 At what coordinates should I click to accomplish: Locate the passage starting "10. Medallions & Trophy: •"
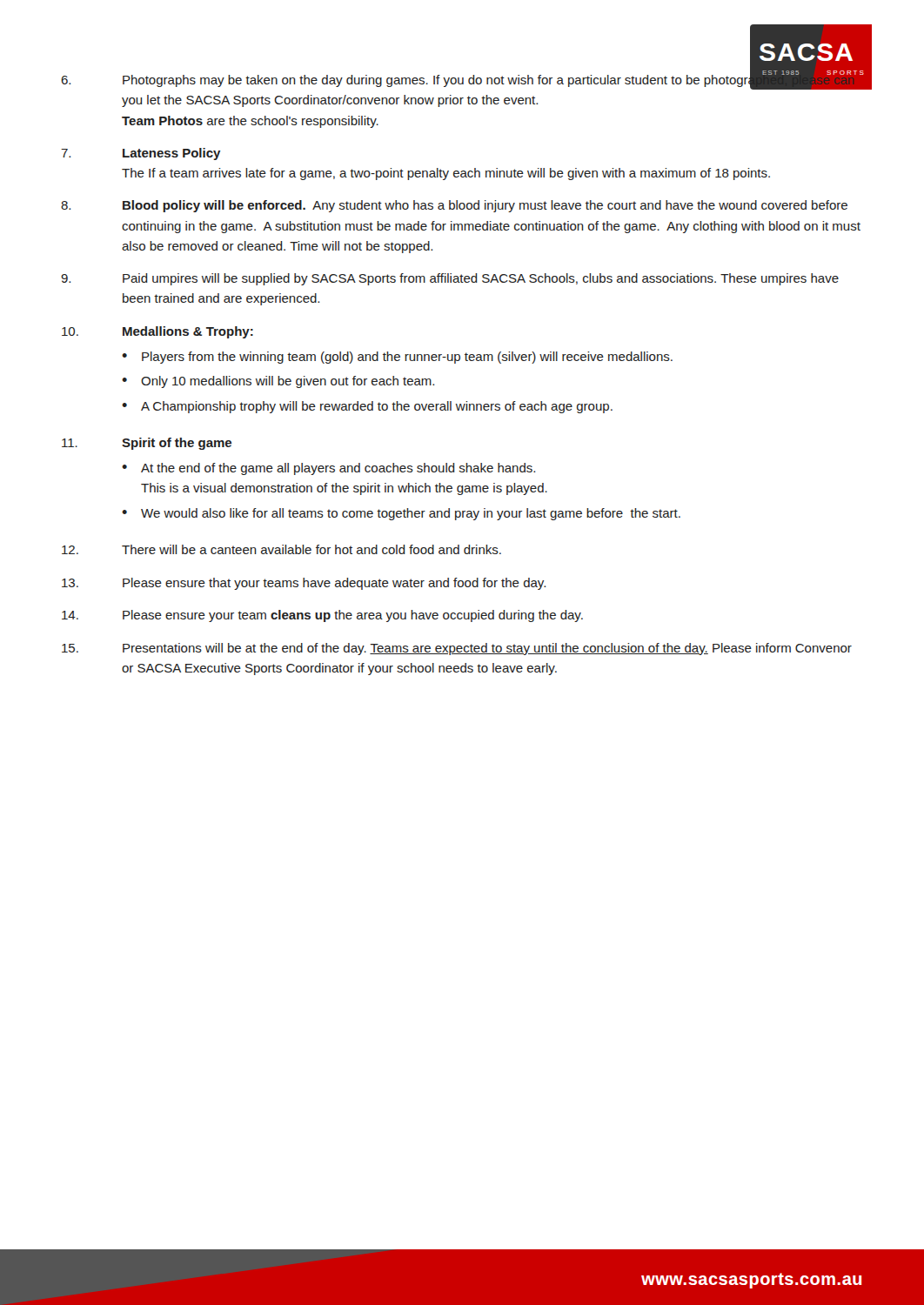[462, 370]
